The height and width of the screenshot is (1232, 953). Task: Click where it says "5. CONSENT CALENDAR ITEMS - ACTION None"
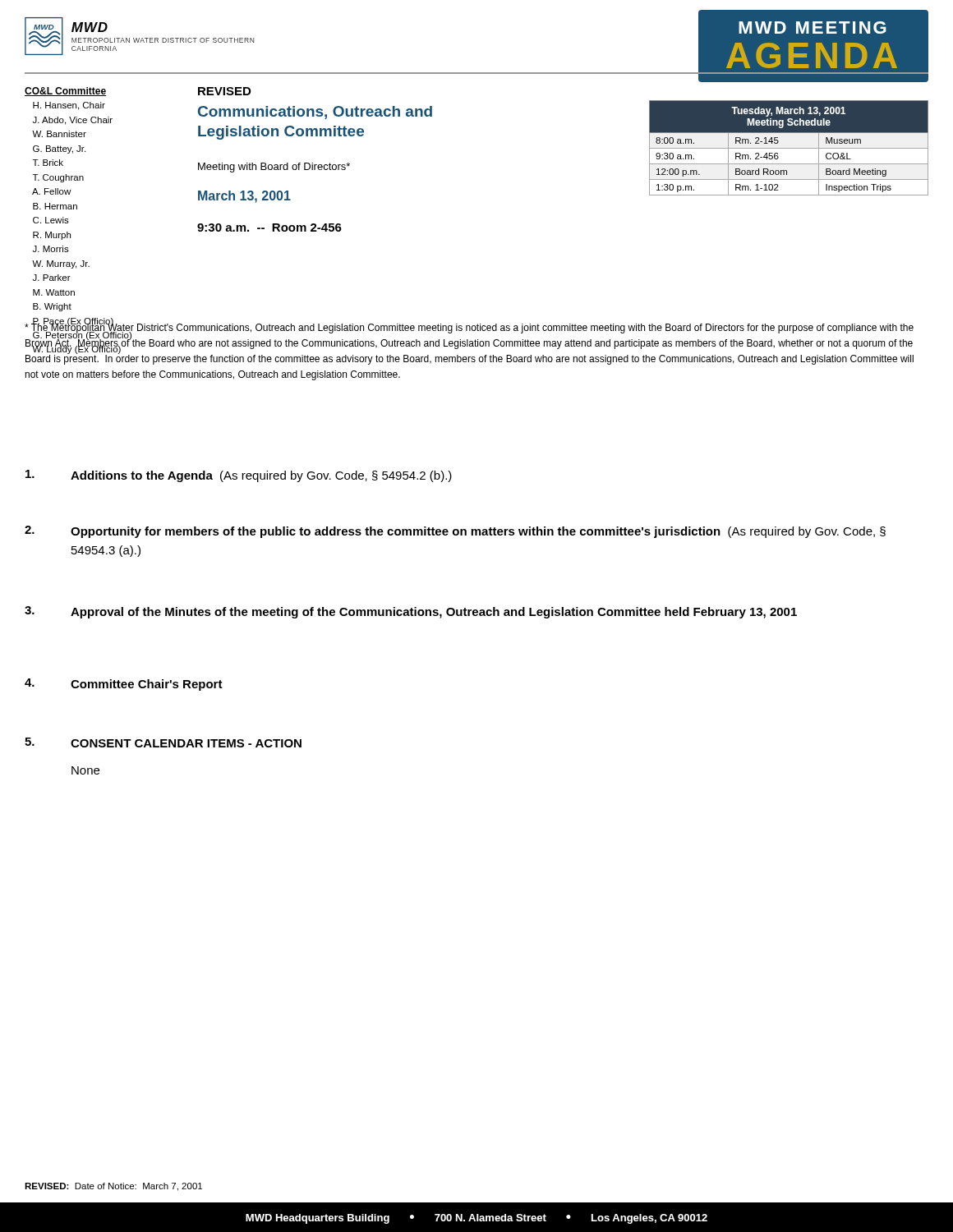click(x=163, y=757)
